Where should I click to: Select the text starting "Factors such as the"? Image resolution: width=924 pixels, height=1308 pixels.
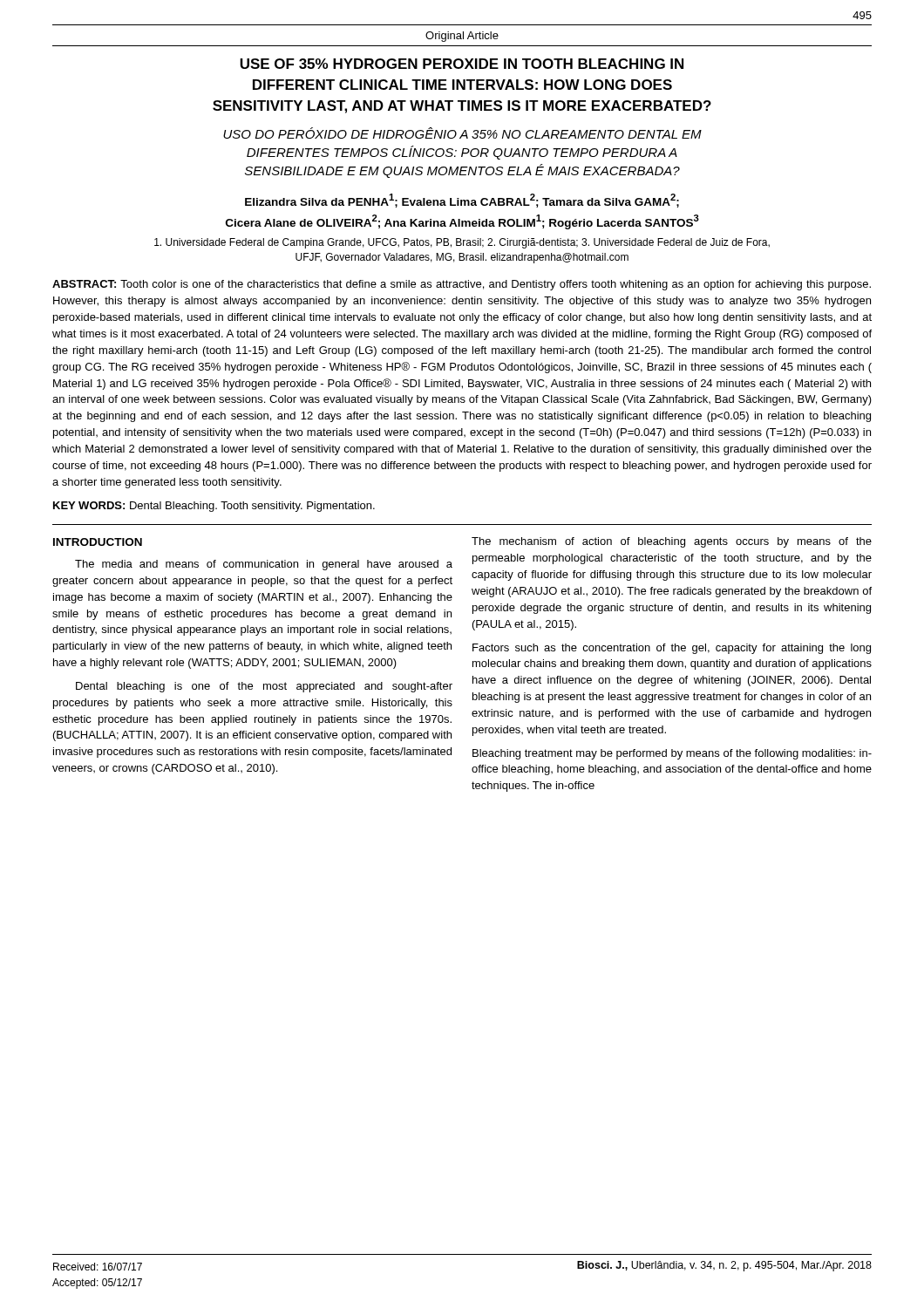tap(672, 688)
